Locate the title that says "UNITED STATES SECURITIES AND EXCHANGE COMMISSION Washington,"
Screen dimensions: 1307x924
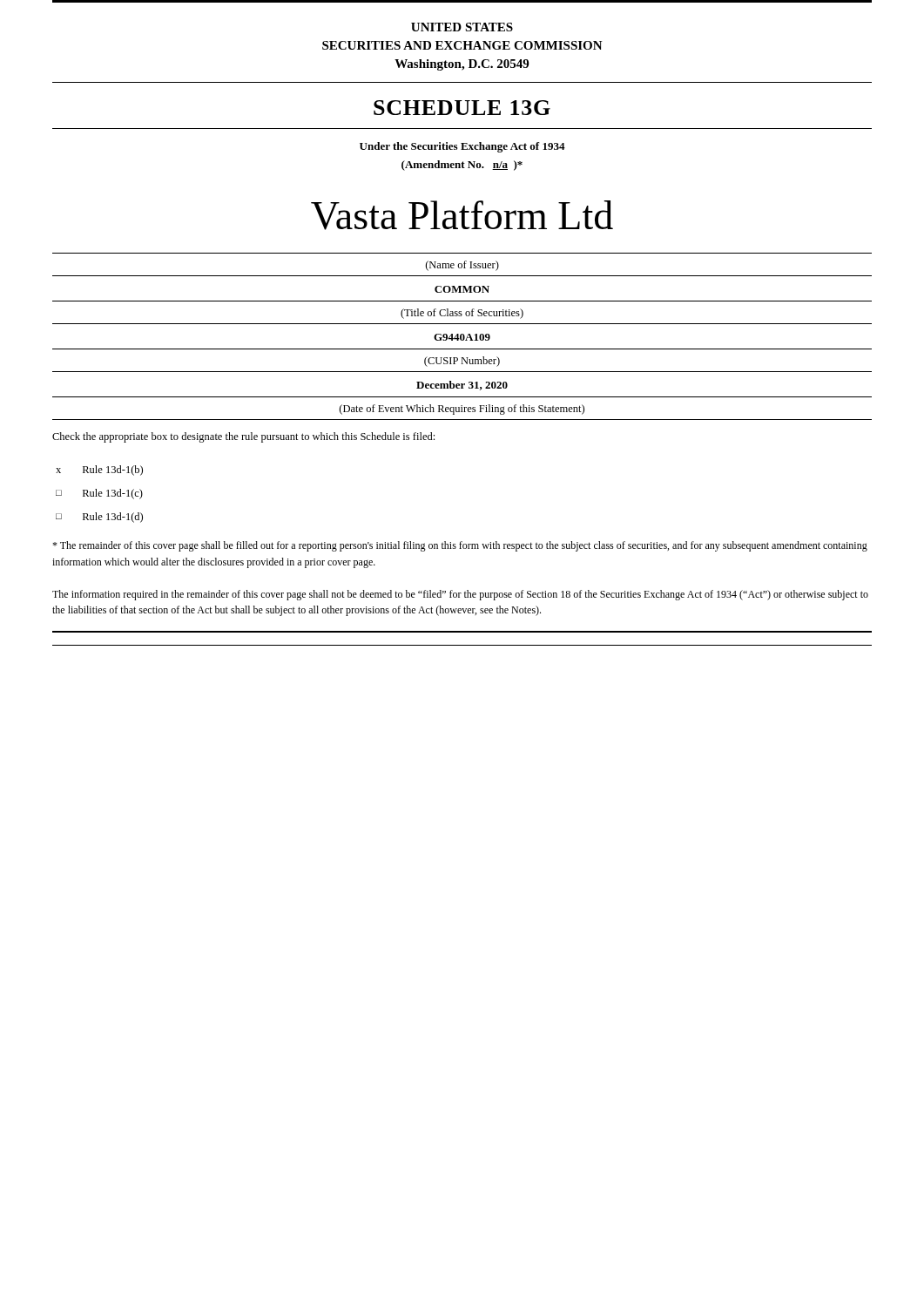point(462,46)
